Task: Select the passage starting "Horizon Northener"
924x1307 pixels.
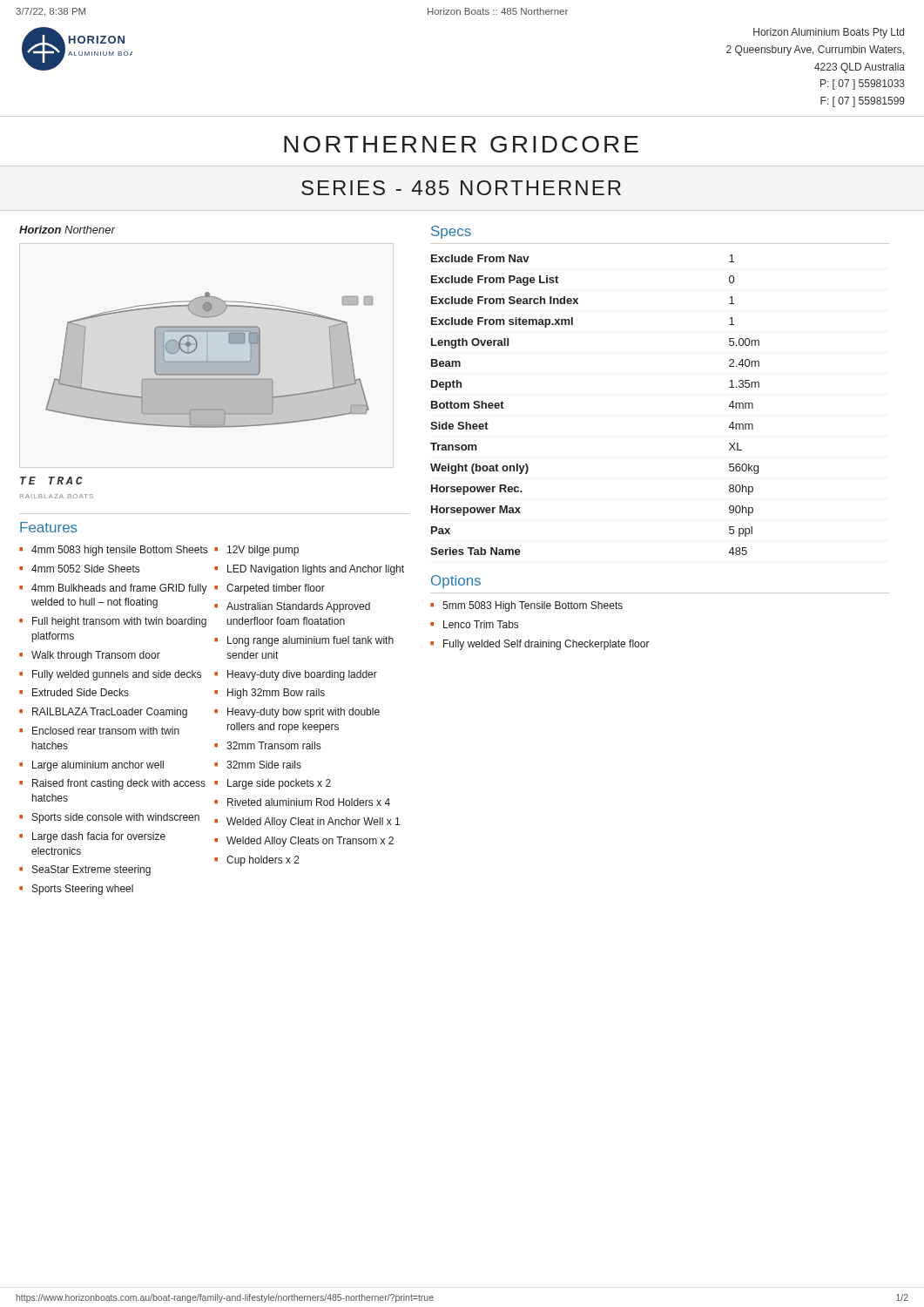Action: pos(67,230)
